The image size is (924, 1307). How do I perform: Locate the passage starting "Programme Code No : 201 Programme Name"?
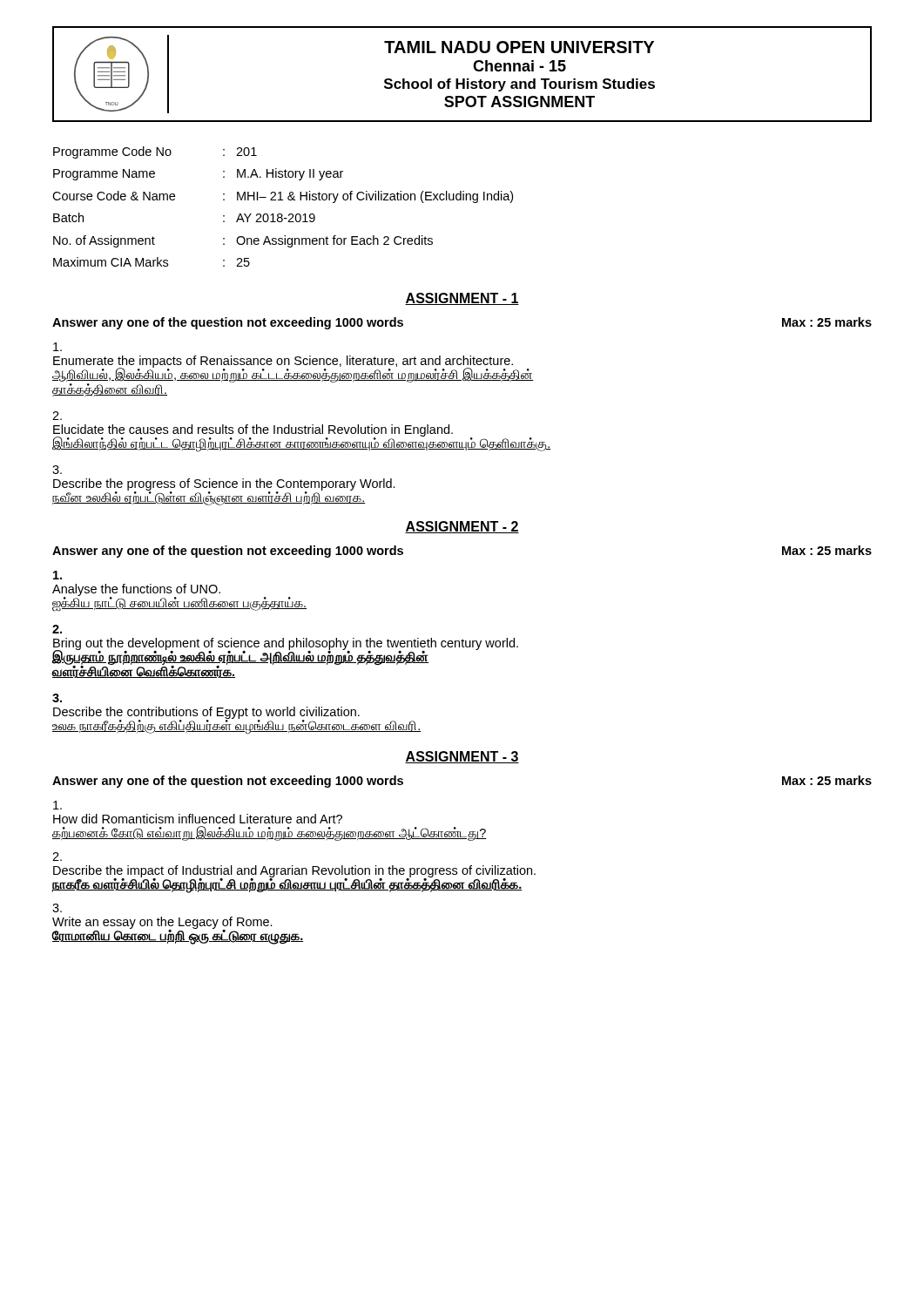click(x=462, y=207)
